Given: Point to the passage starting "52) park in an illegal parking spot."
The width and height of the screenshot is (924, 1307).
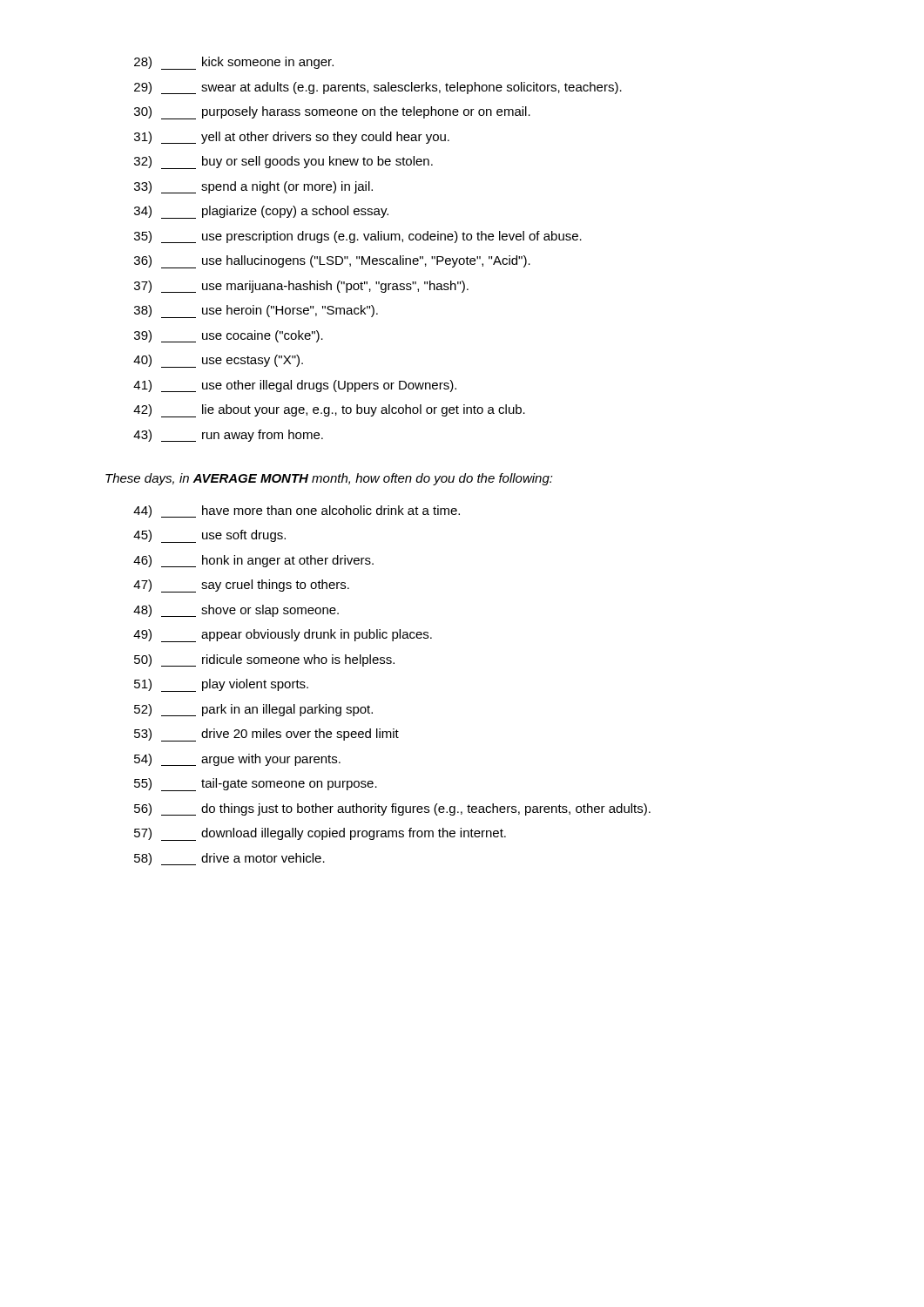Looking at the screenshot, I should click(253, 710).
